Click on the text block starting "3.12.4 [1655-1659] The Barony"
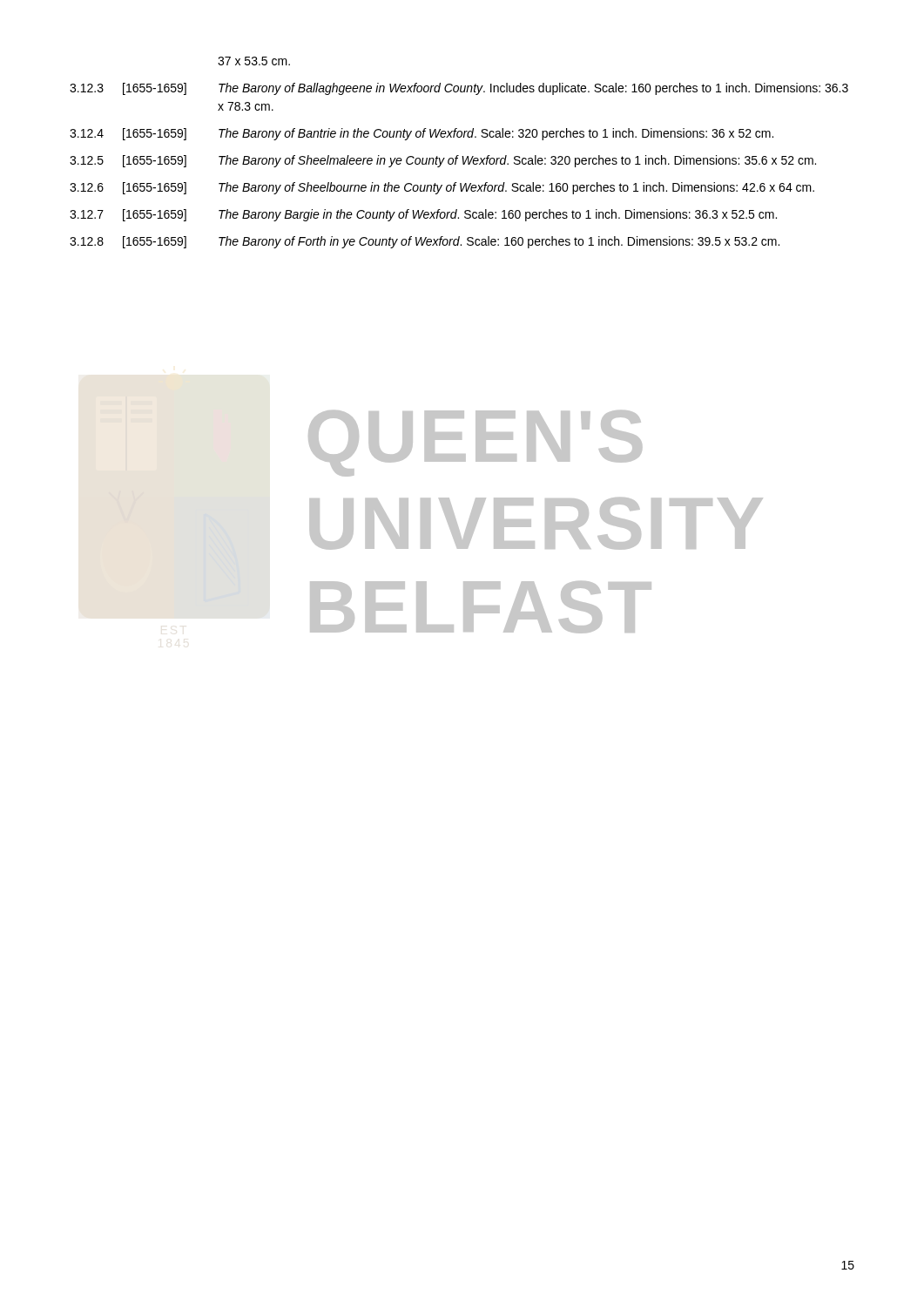The image size is (924, 1307). click(462, 134)
